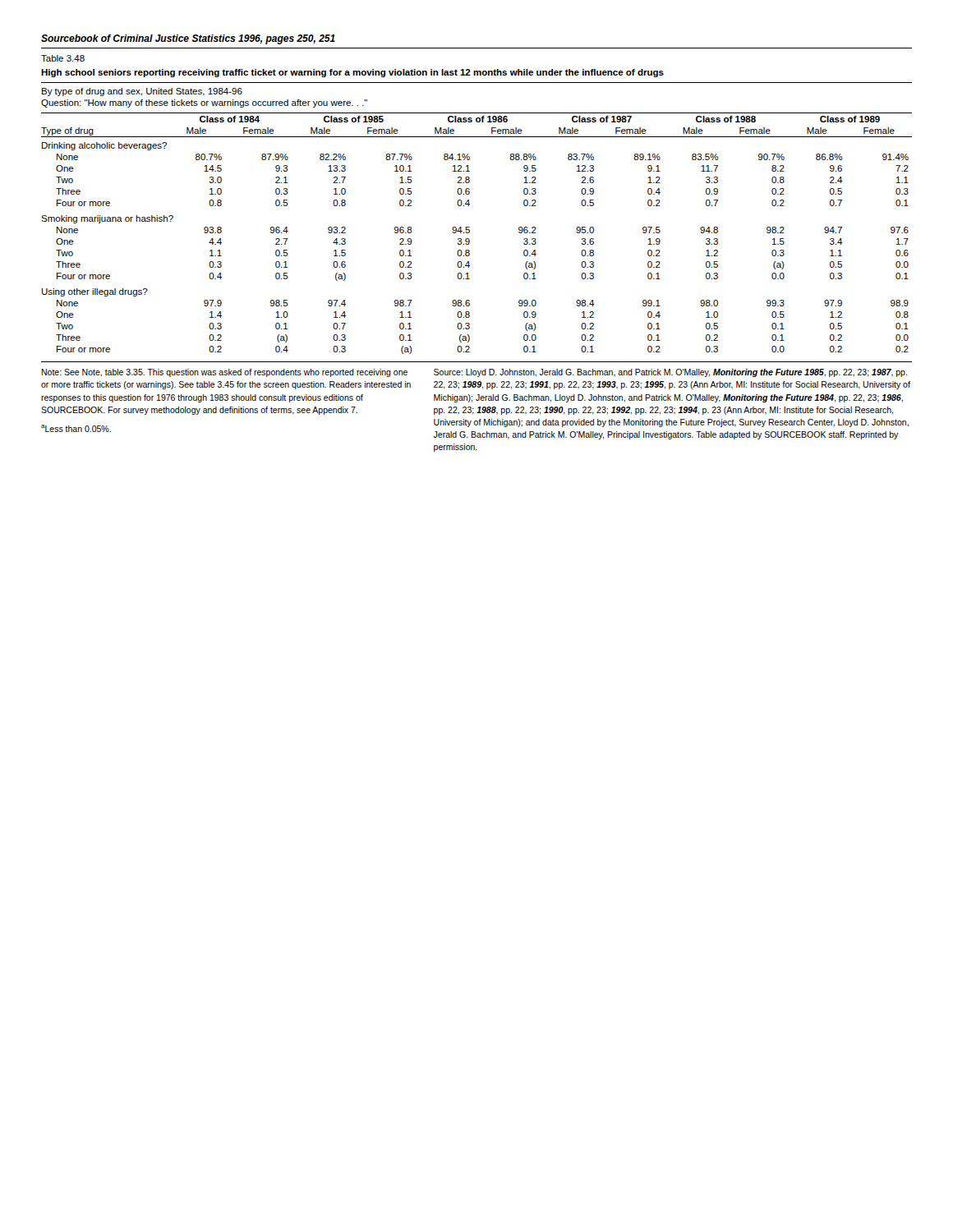Point to the block beginning "Note: See Note, table 3.35. This"
The width and height of the screenshot is (953, 1232).
point(226,391)
